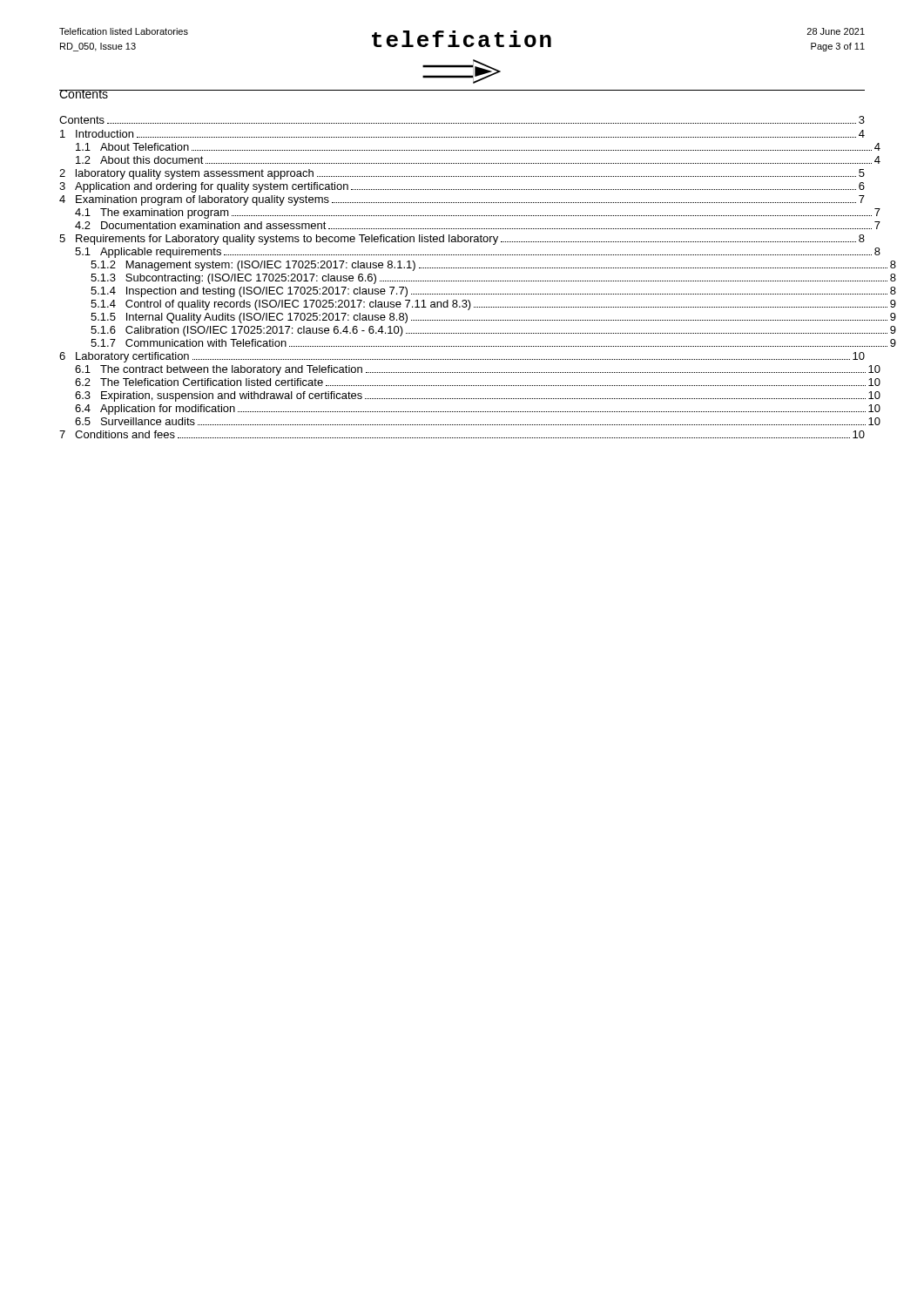924x1307 pixels.
Task: Click the passage that begins "6.2 The Telefication Certification"
Action: pos(478,382)
